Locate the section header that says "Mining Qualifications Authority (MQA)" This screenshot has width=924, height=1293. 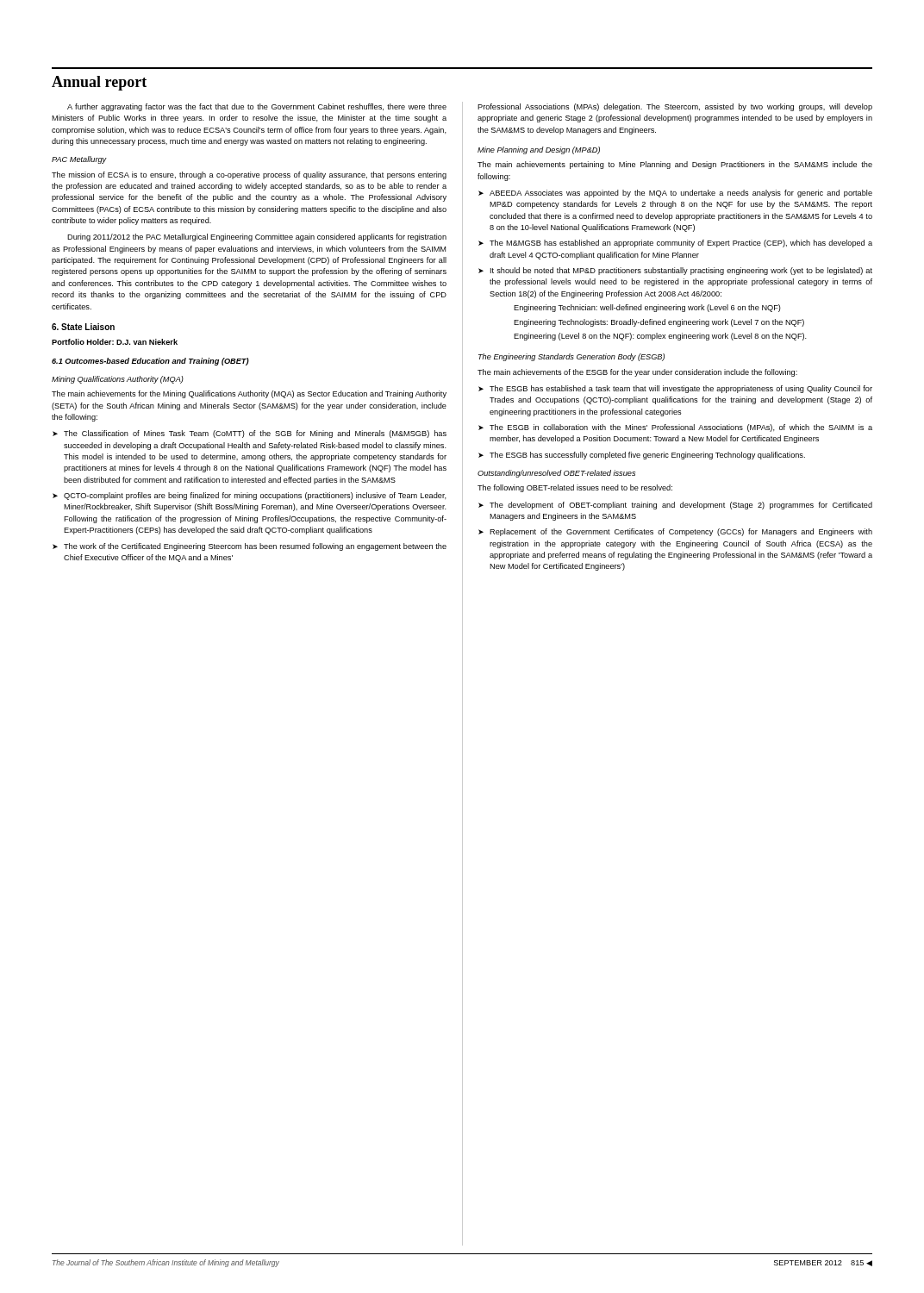(x=249, y=380)
